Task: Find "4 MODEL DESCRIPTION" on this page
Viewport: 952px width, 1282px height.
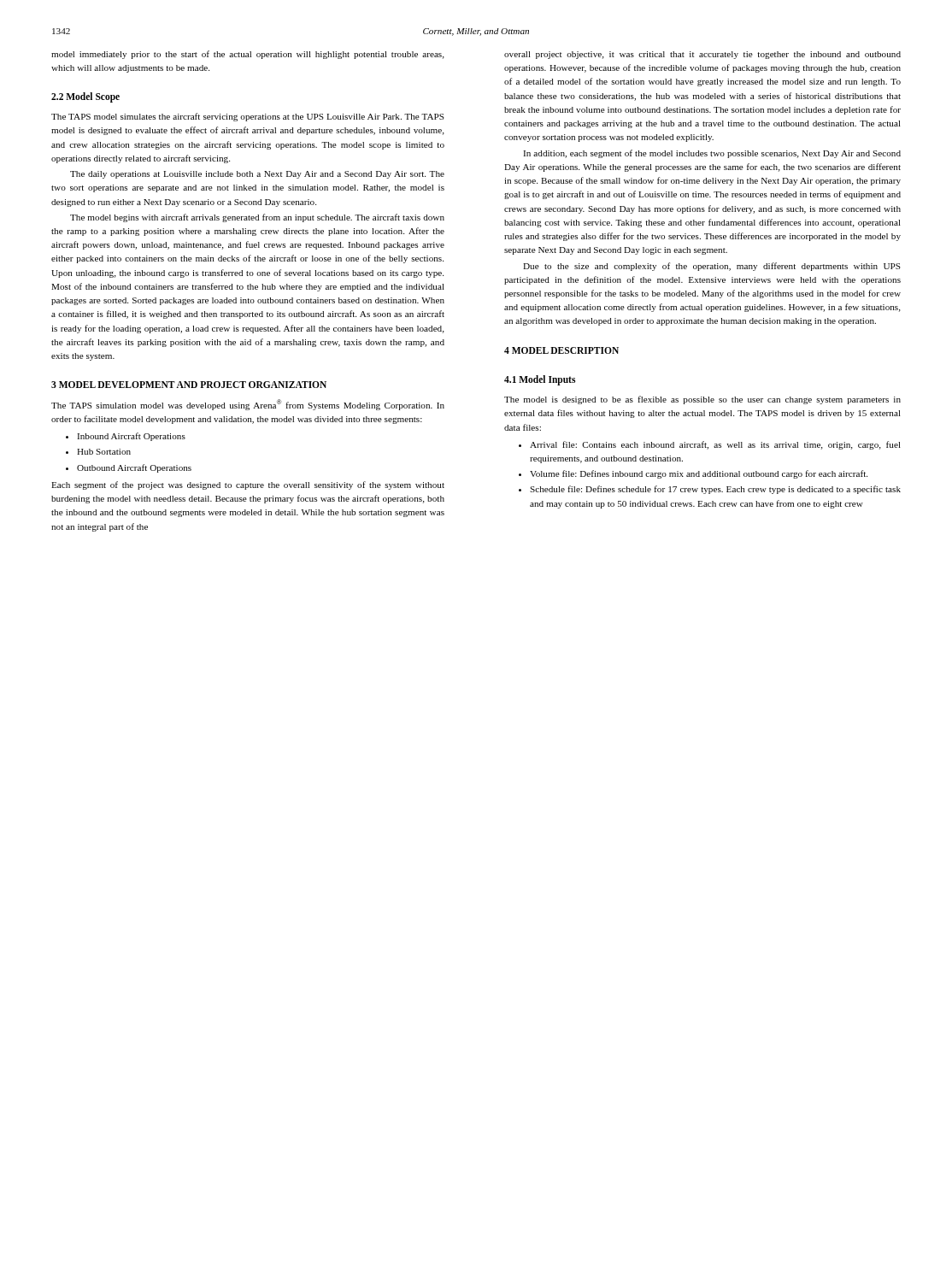Action: point(562,350)
